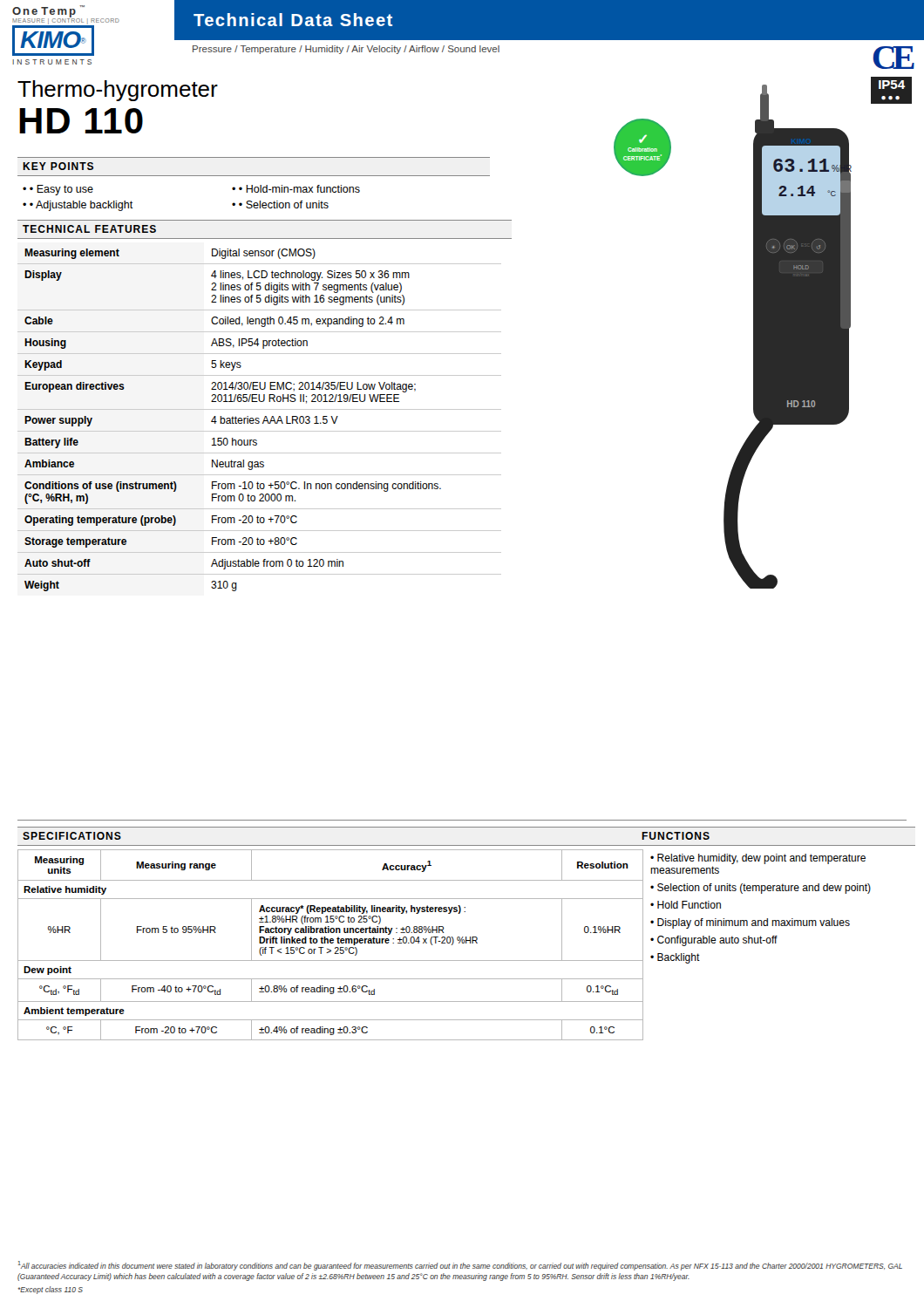Where does it say "KEY POINTS"?
The width and height of the screenshot is (924, 1308).
pos(59,167)
